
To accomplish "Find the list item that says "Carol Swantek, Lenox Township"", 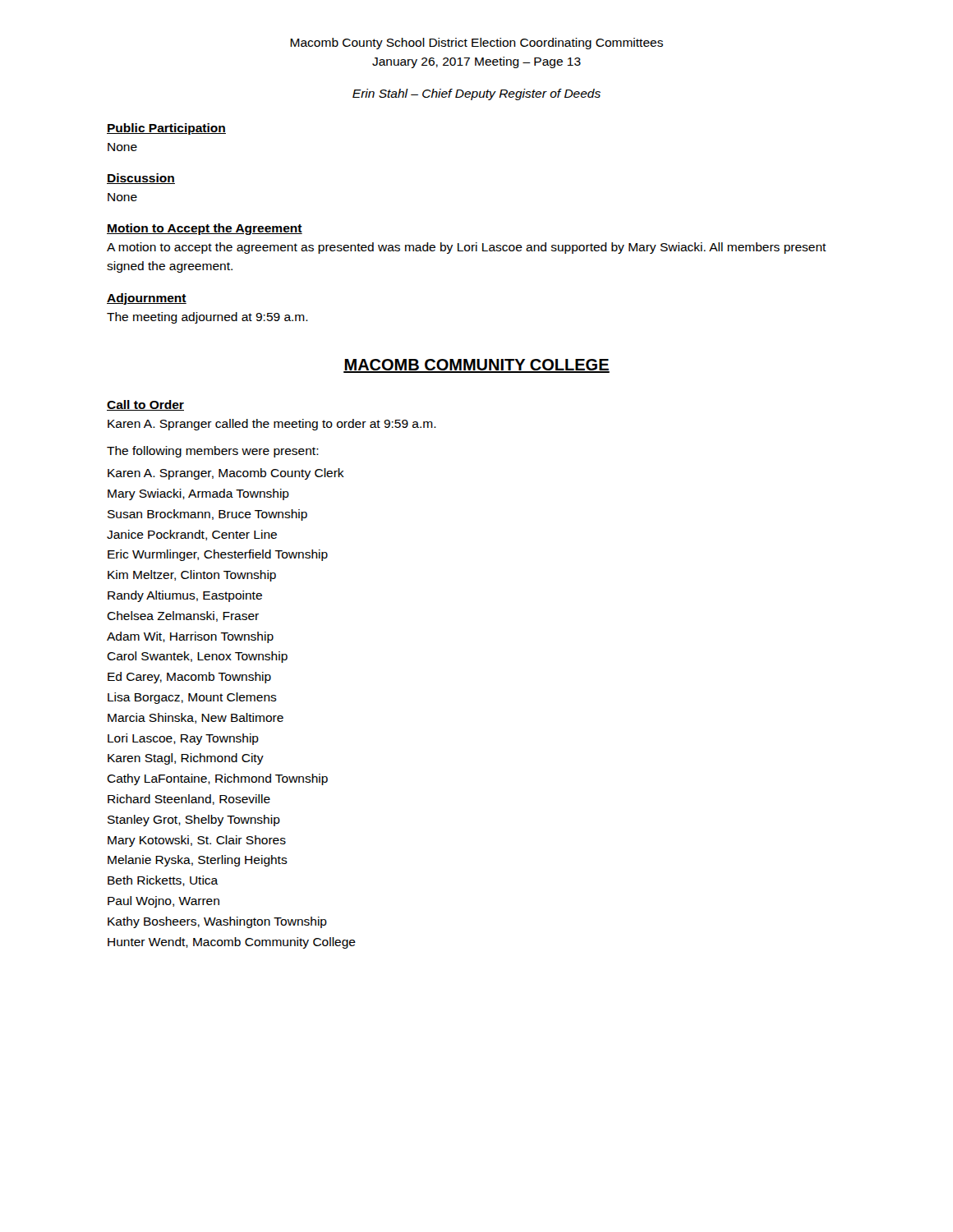I will pos(197,656).
